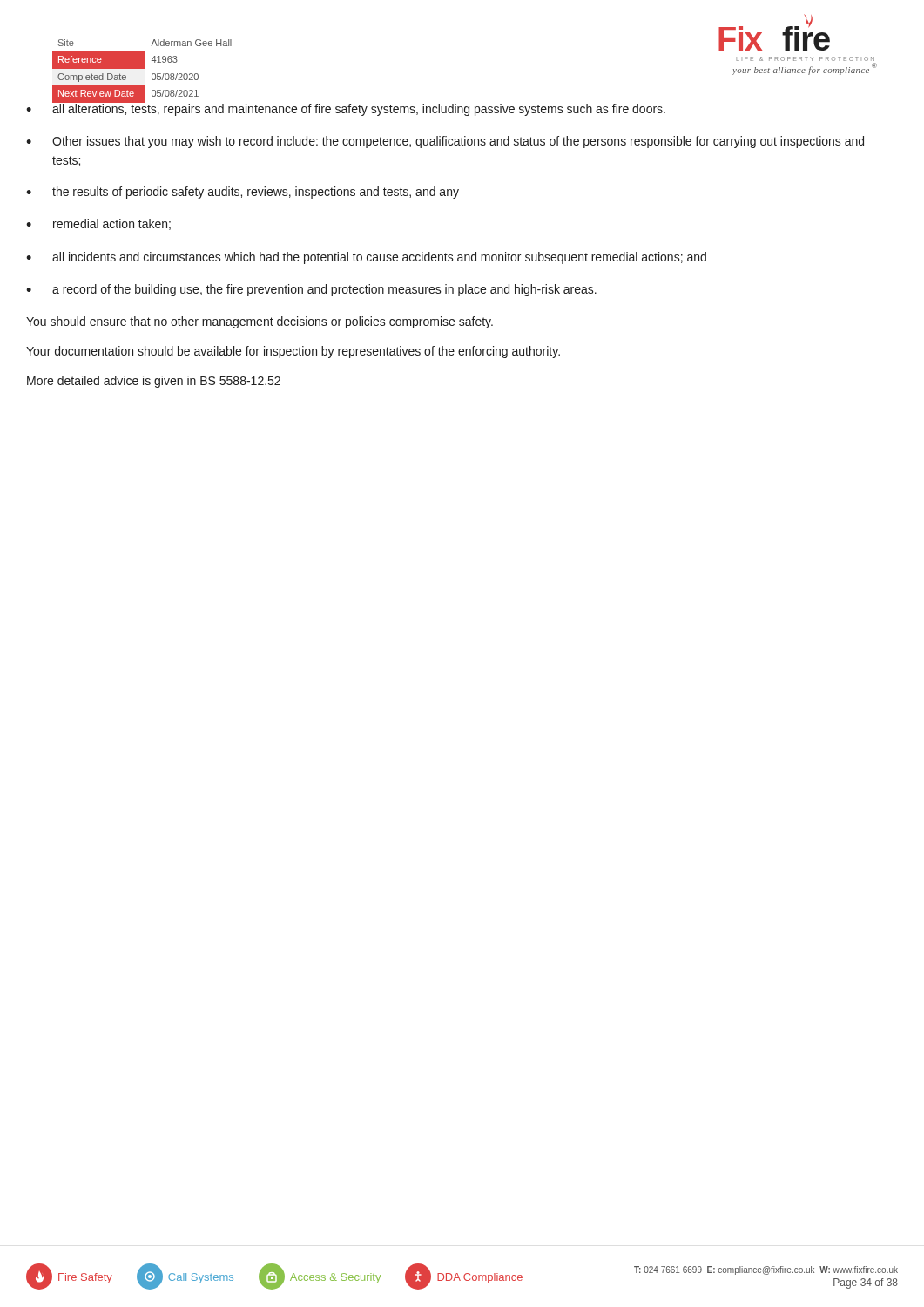Image resolution: width=924 pixels, height=1307 pixels.
Task: Find the logo
Action: click(804, 45)
